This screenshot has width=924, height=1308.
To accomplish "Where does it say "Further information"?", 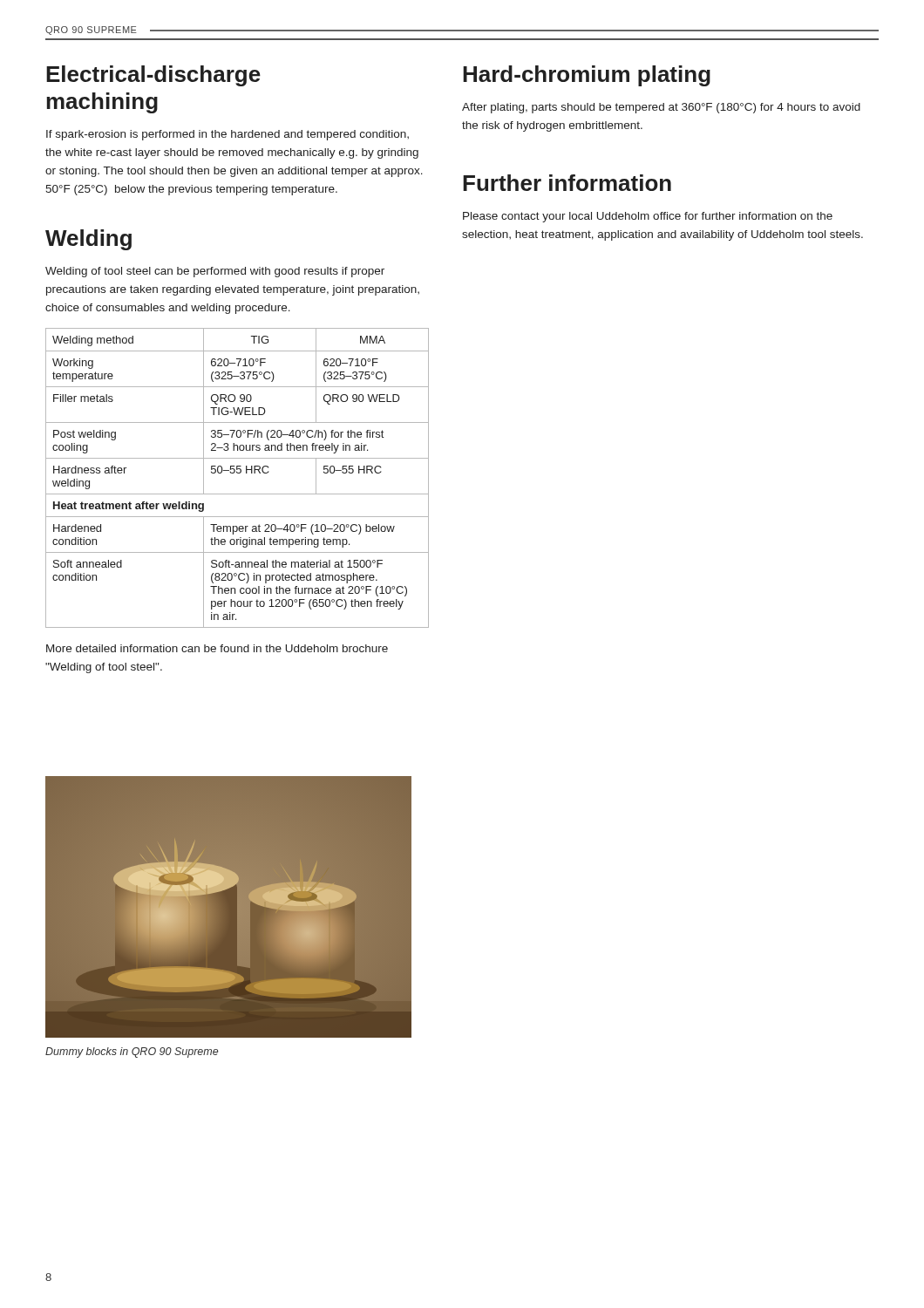I will tap(670, 184).
